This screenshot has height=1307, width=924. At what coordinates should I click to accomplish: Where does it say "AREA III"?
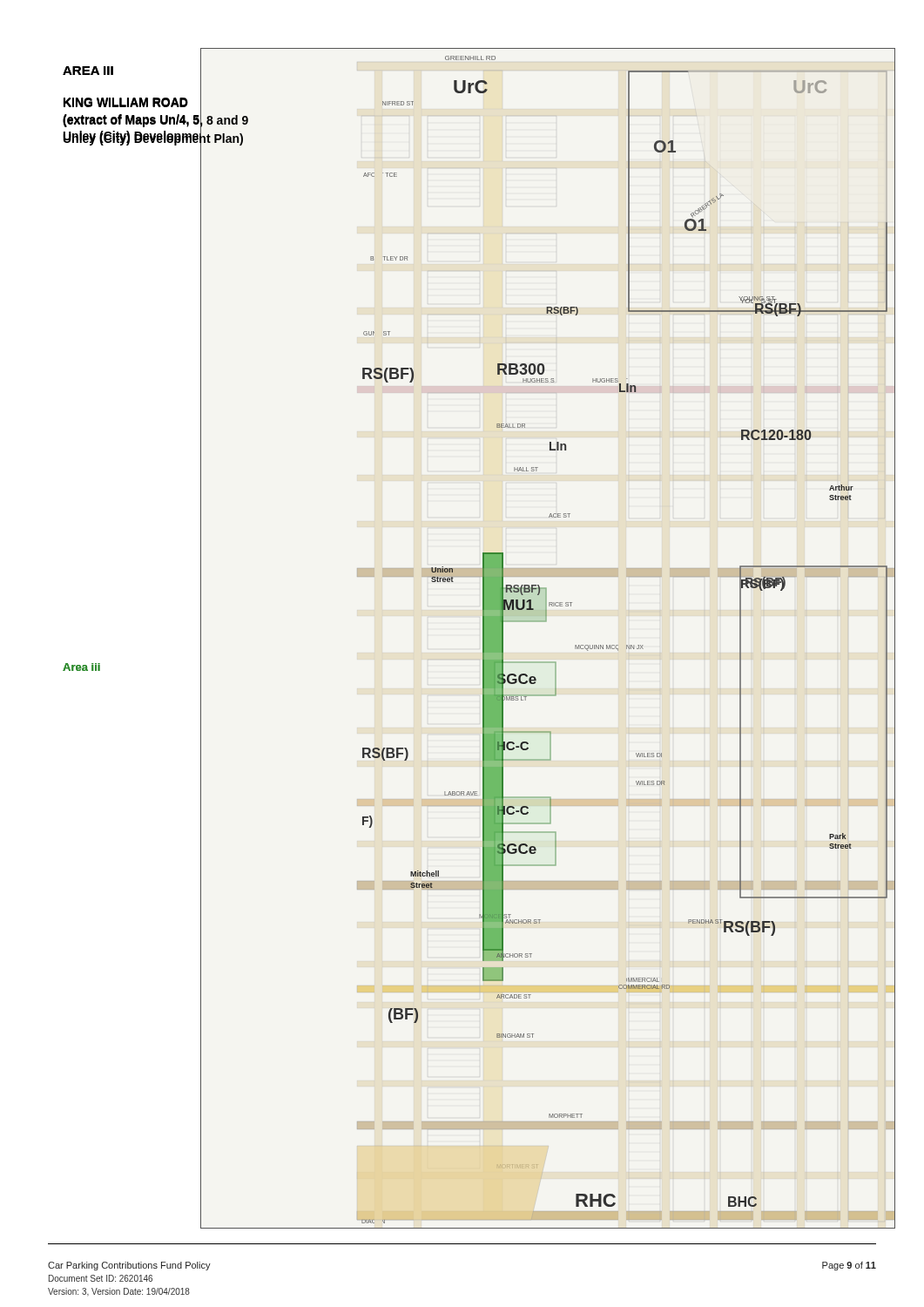pos(88,70)
